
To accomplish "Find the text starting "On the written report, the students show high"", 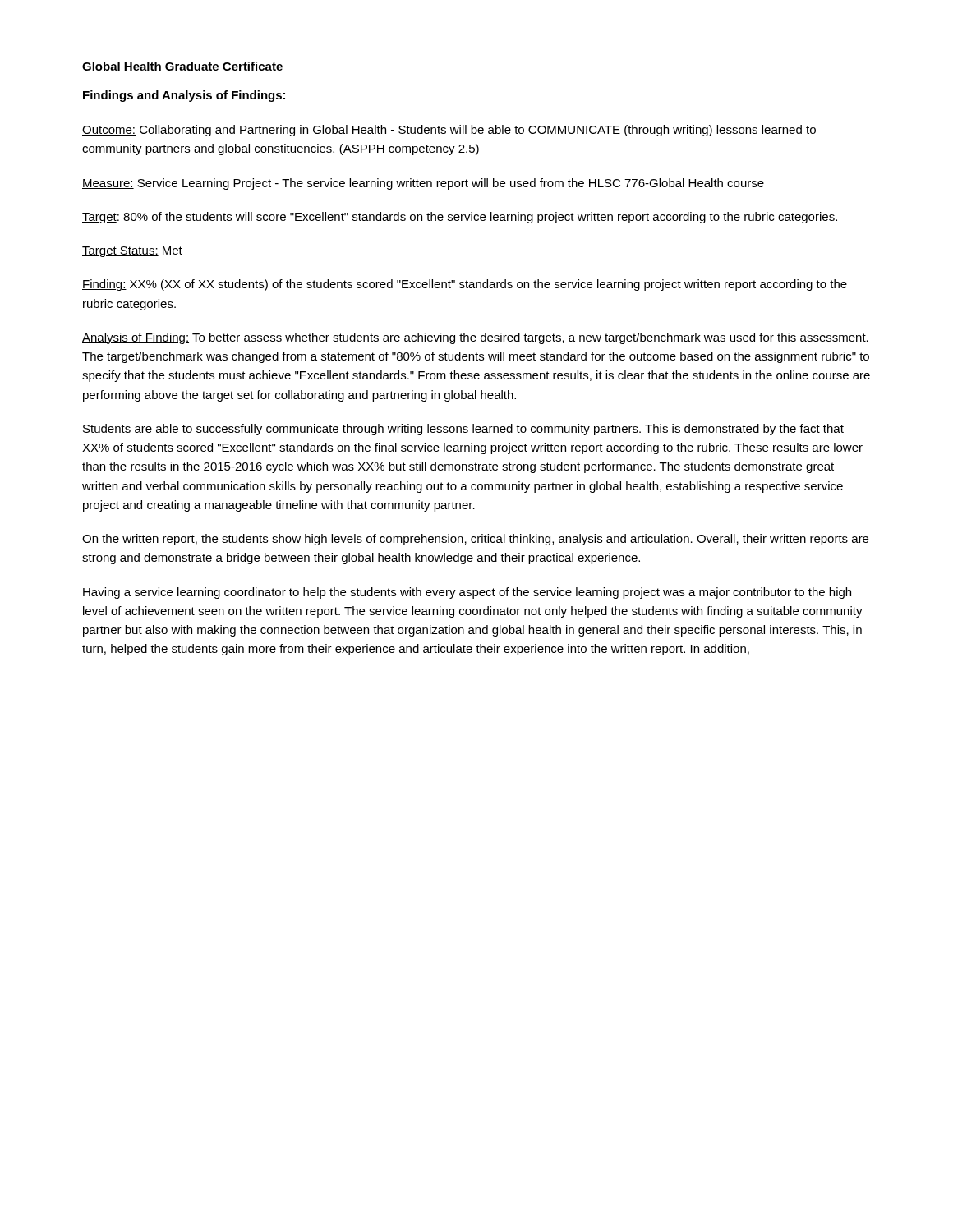I will click(476, 548).
